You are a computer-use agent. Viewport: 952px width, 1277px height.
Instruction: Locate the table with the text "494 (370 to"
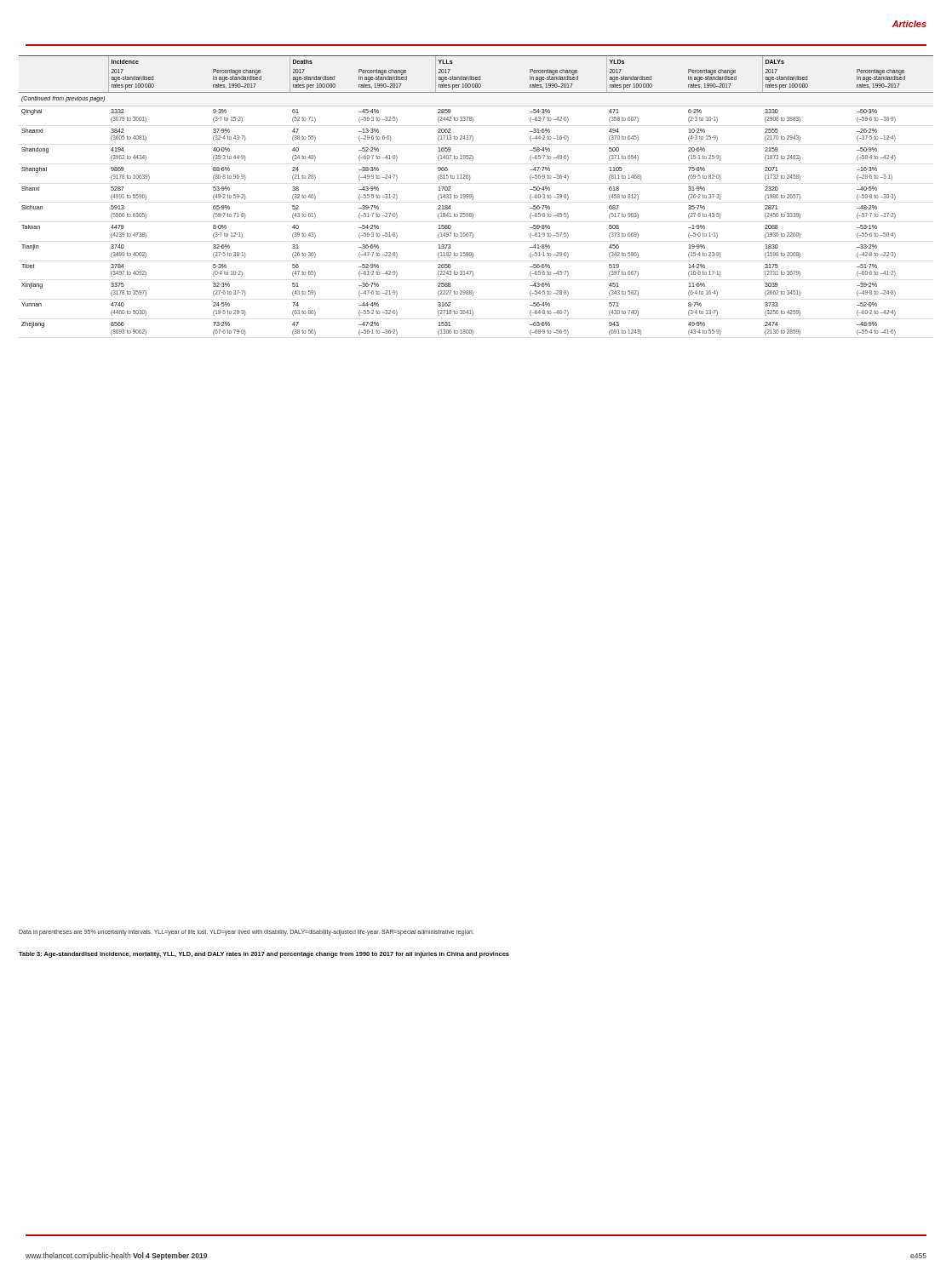click(476, 197)
